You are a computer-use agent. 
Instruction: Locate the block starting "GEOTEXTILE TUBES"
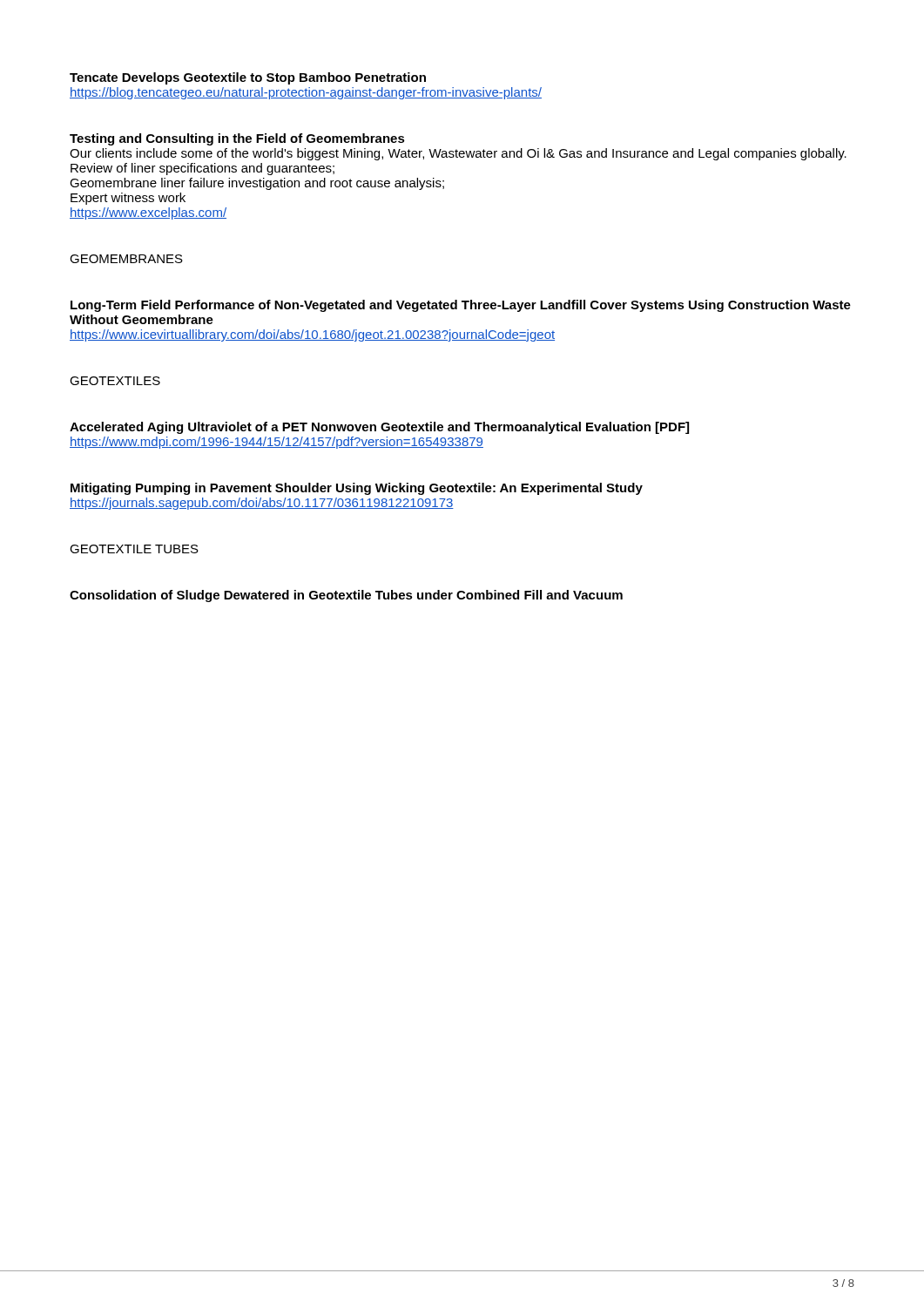tap(134, 548)
